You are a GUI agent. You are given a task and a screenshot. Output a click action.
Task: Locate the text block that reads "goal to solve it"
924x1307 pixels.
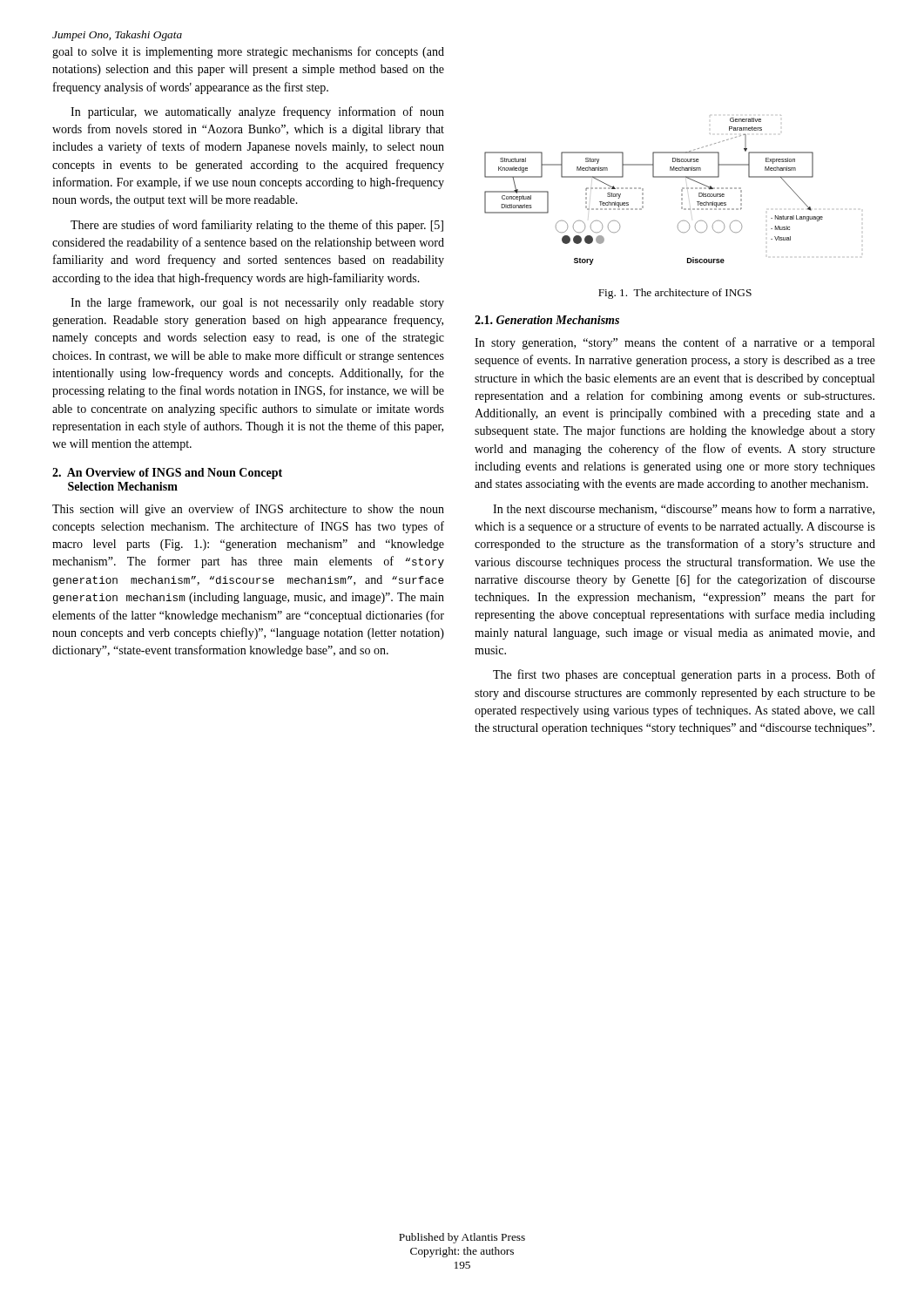[x=248, y=70]
